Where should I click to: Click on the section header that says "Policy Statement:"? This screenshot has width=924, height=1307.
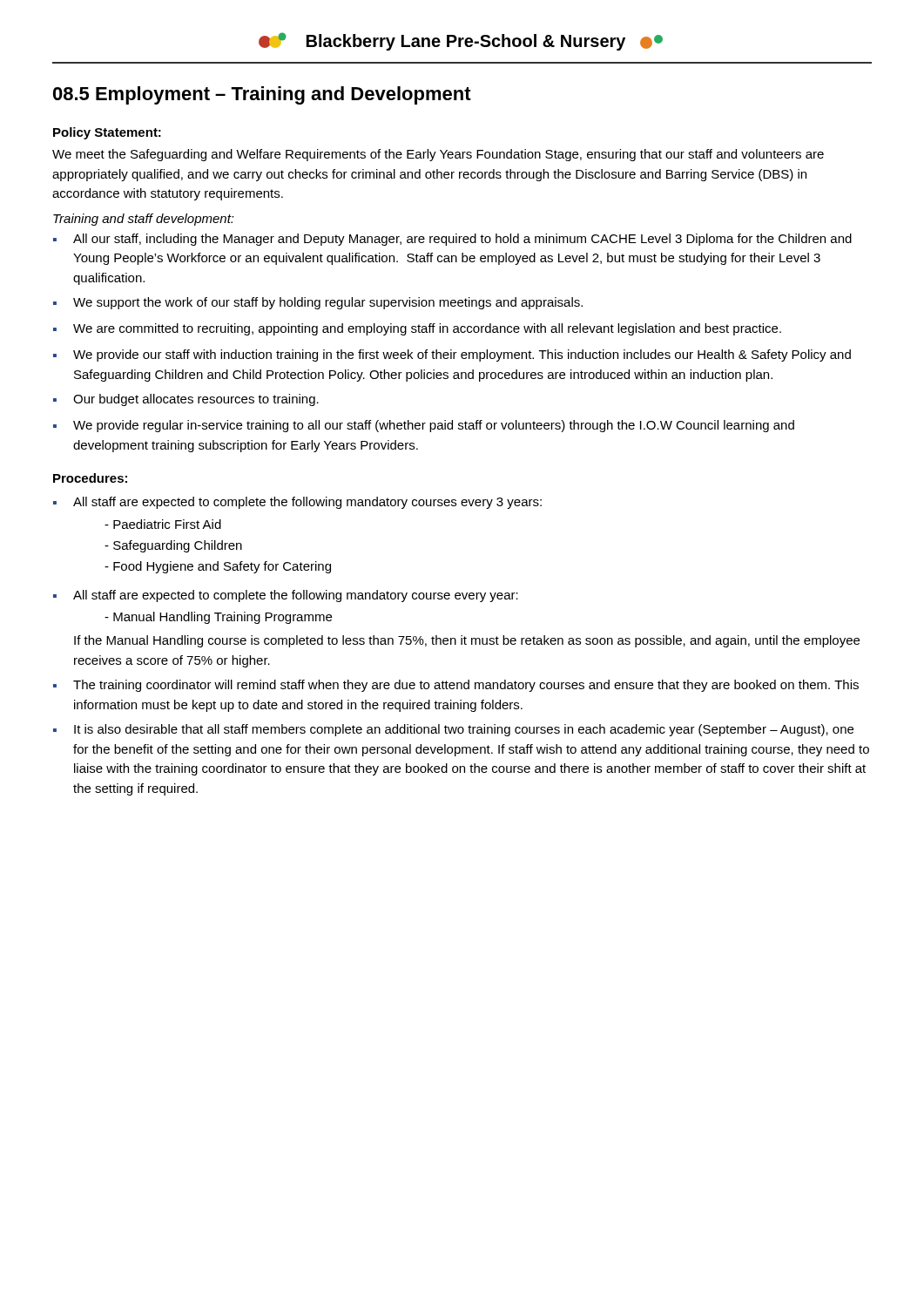[107, 132]
